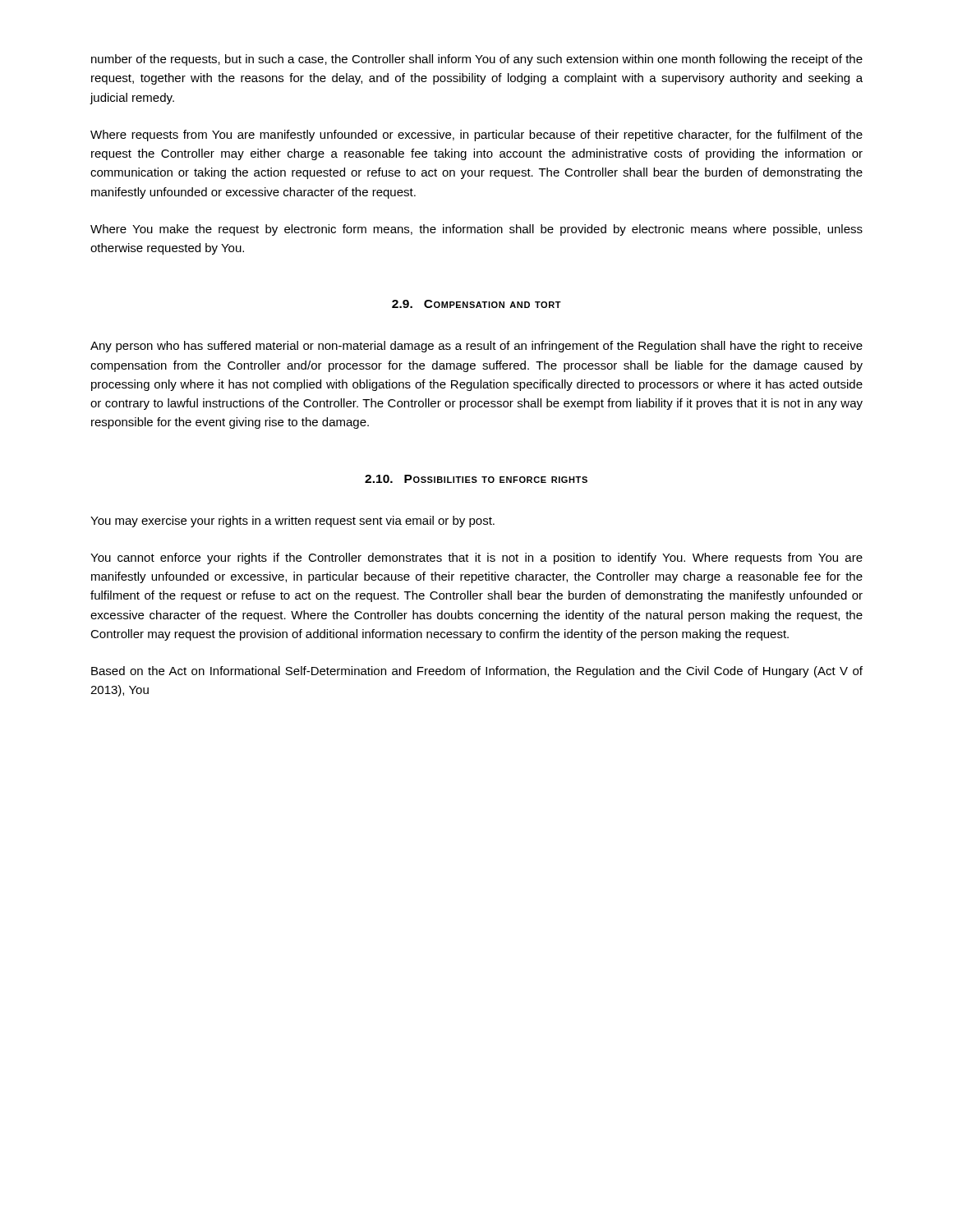Select the section header that reads "2.10. Possibilities to"
Viewport: 953px width, 1232px height.
pyautogui.click(x=476, y=478)
